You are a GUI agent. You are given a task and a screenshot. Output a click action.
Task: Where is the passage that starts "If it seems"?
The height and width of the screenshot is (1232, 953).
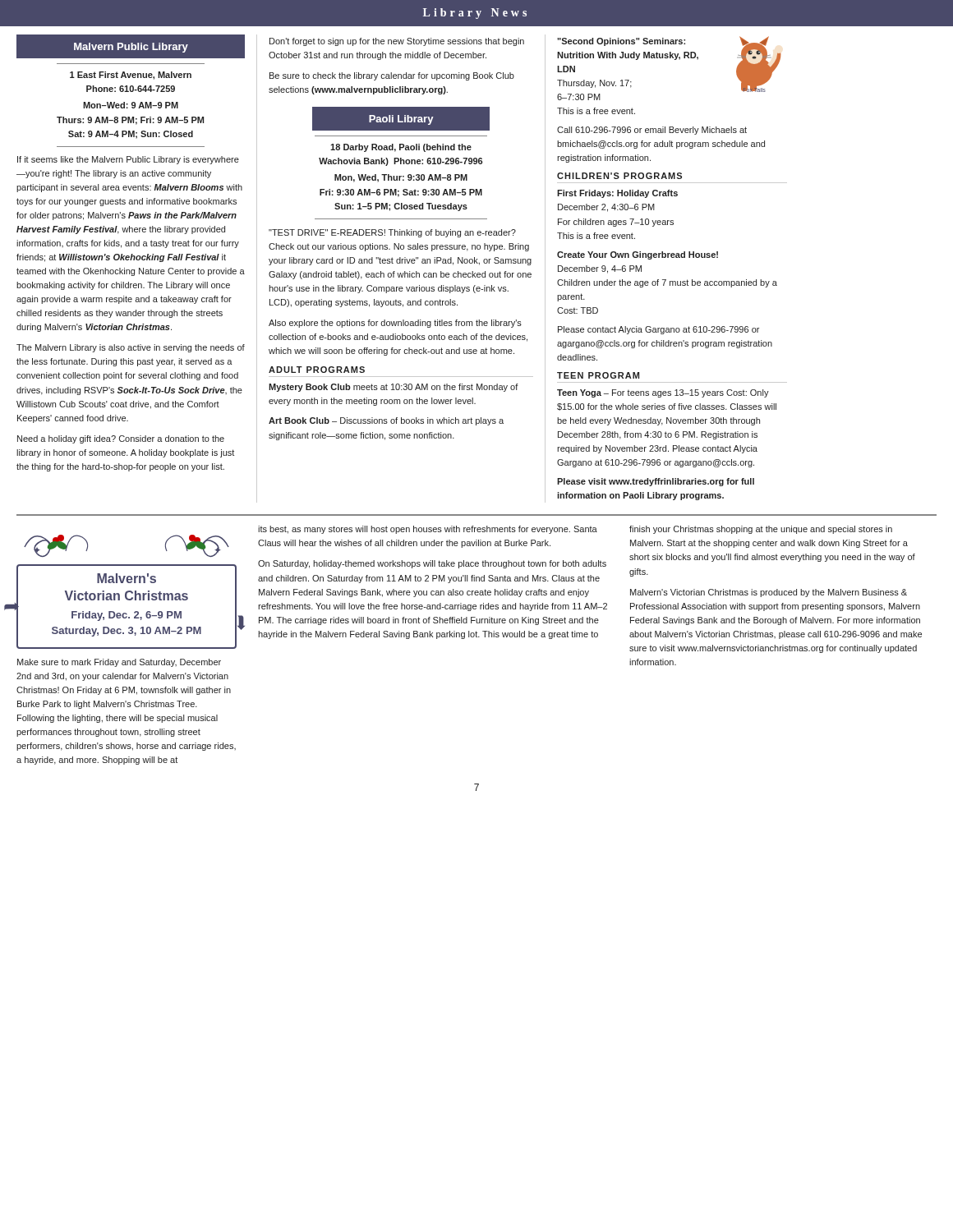click(x=130, y=243)
